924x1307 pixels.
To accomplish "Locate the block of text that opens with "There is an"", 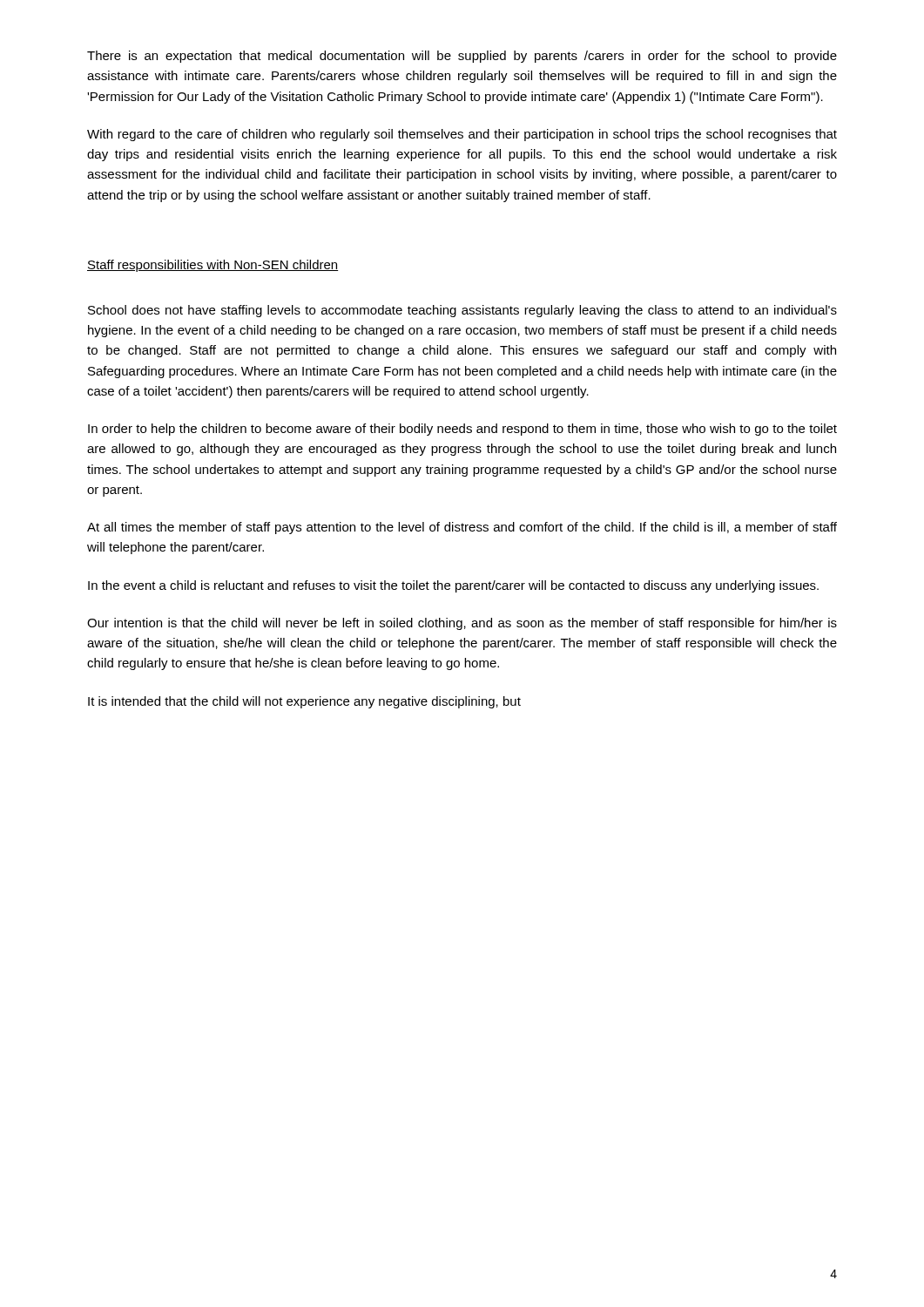I will tap(462, 76).
